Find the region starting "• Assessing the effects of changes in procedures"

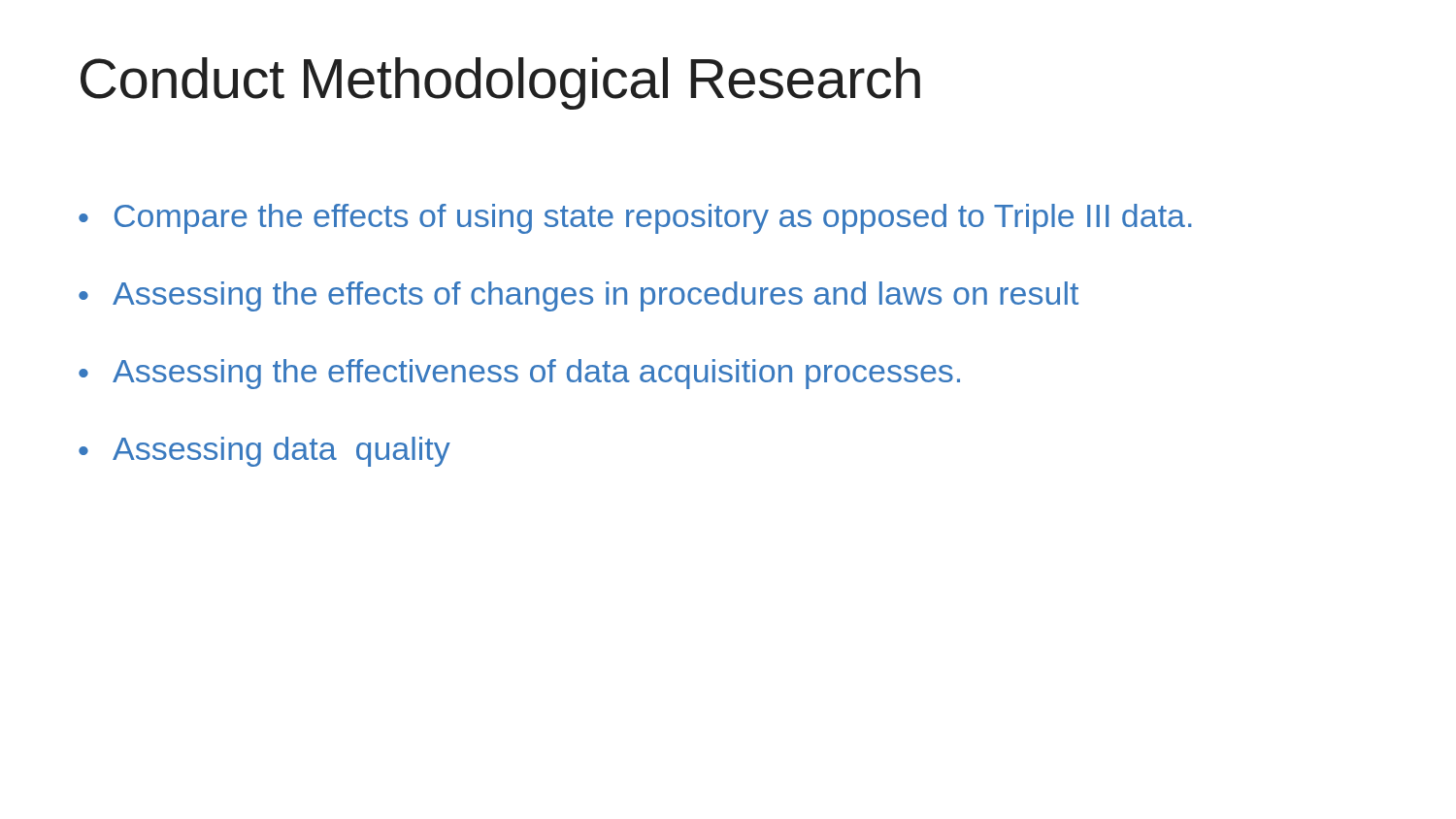[x=718, y=295]
